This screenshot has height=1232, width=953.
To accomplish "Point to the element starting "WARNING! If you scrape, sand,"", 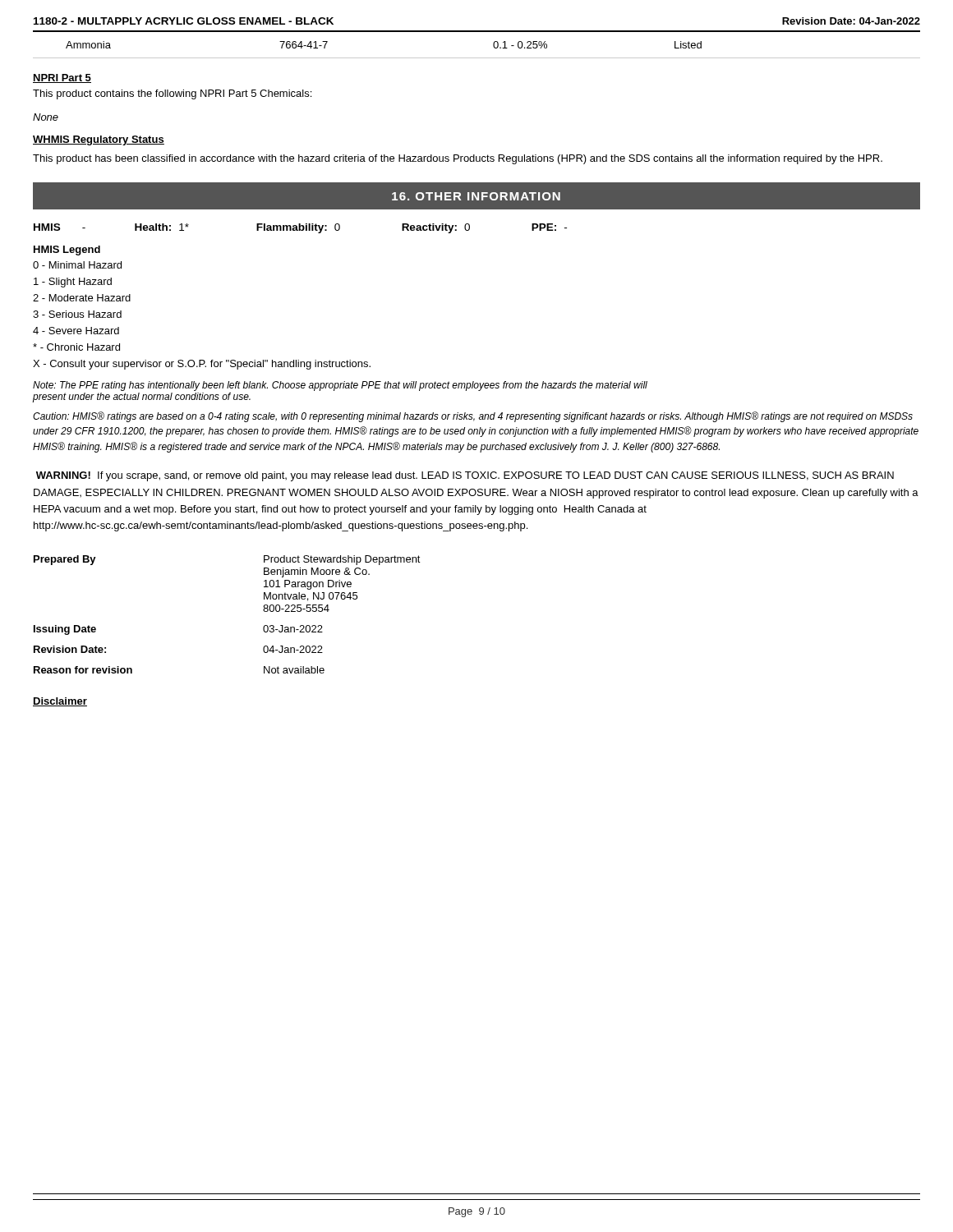I will pyautogui.click(x=475, y=500).
